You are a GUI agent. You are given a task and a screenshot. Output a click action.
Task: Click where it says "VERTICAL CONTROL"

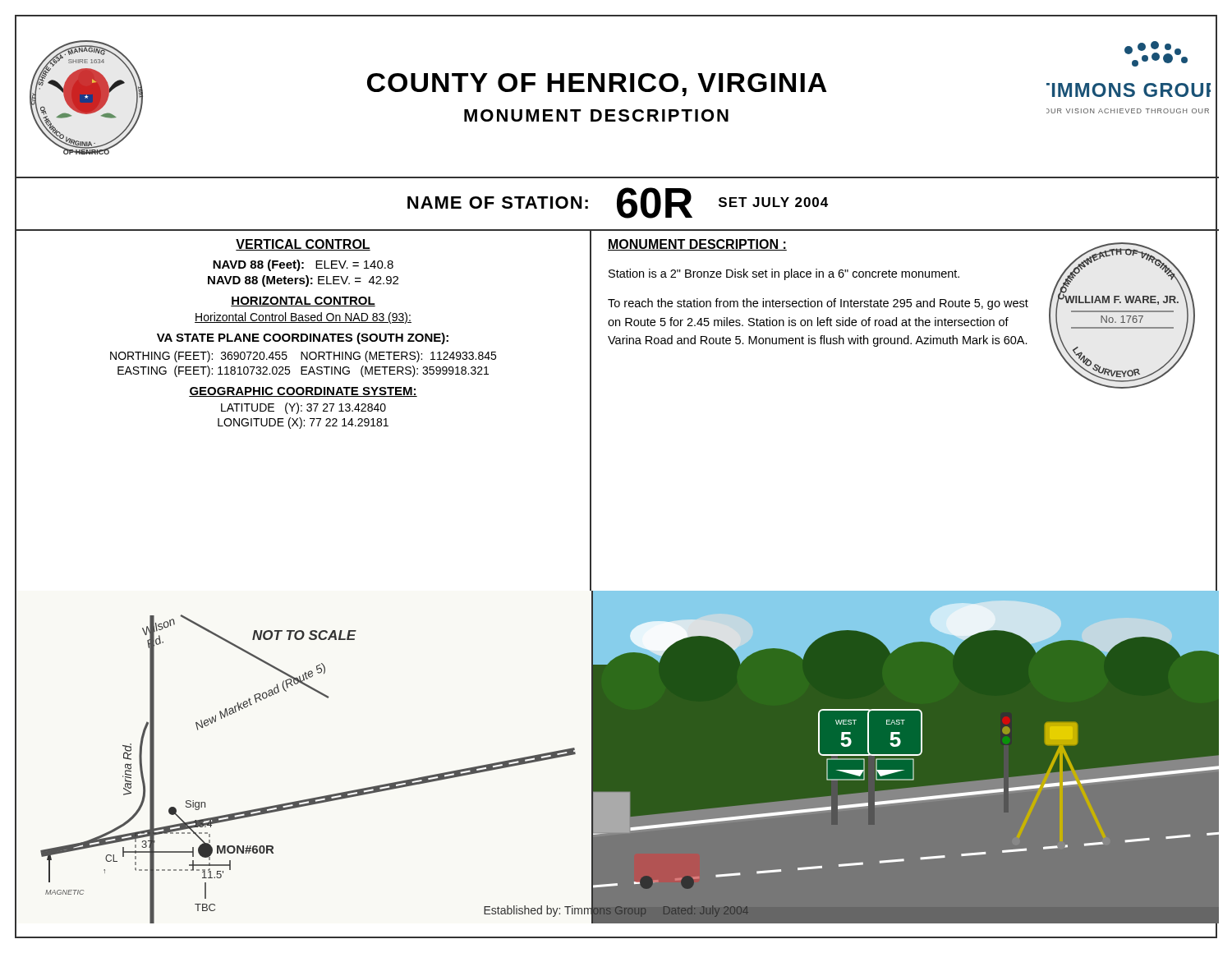(303, 244)
